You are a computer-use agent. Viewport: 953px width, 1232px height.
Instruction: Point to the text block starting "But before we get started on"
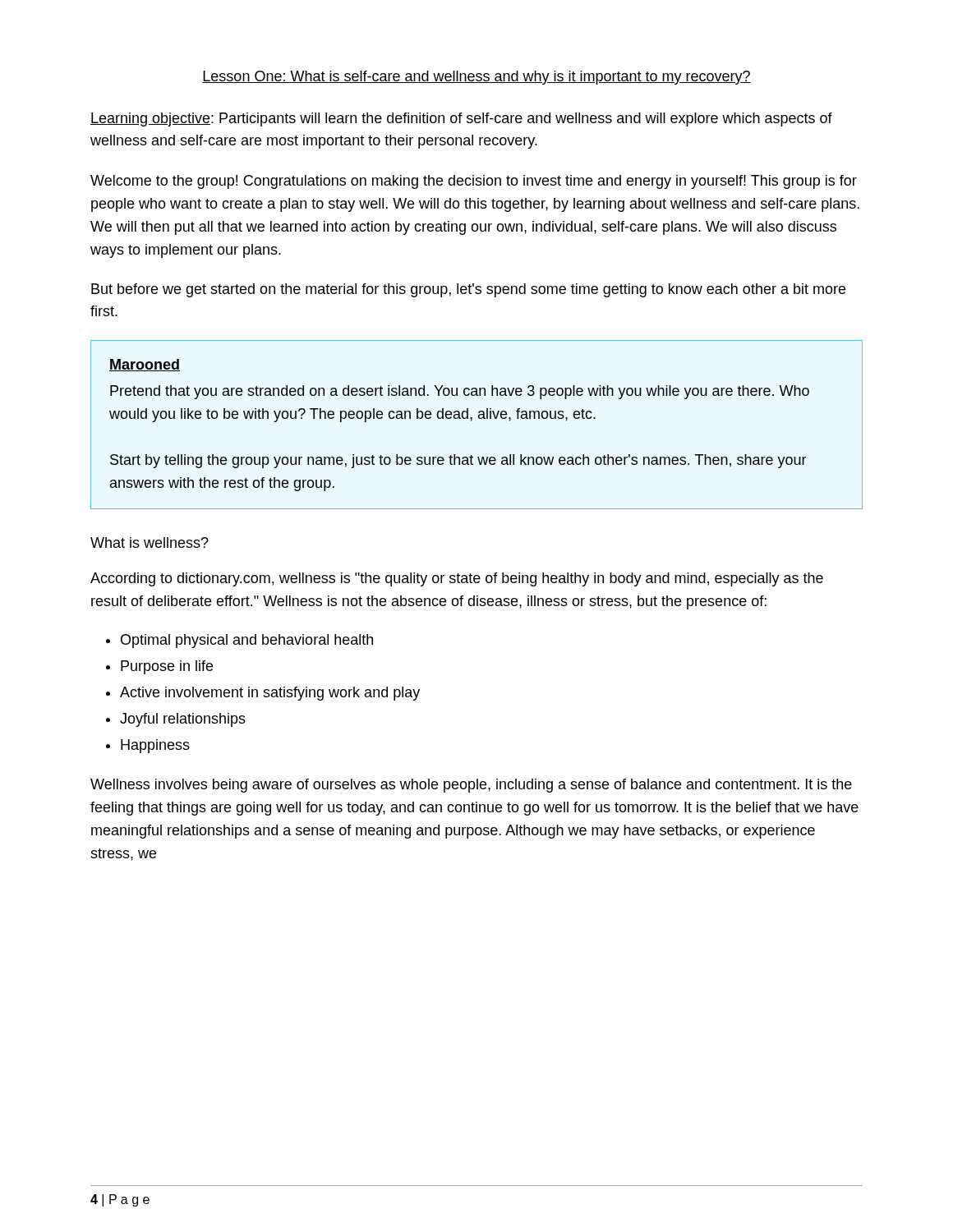(468, 300)
